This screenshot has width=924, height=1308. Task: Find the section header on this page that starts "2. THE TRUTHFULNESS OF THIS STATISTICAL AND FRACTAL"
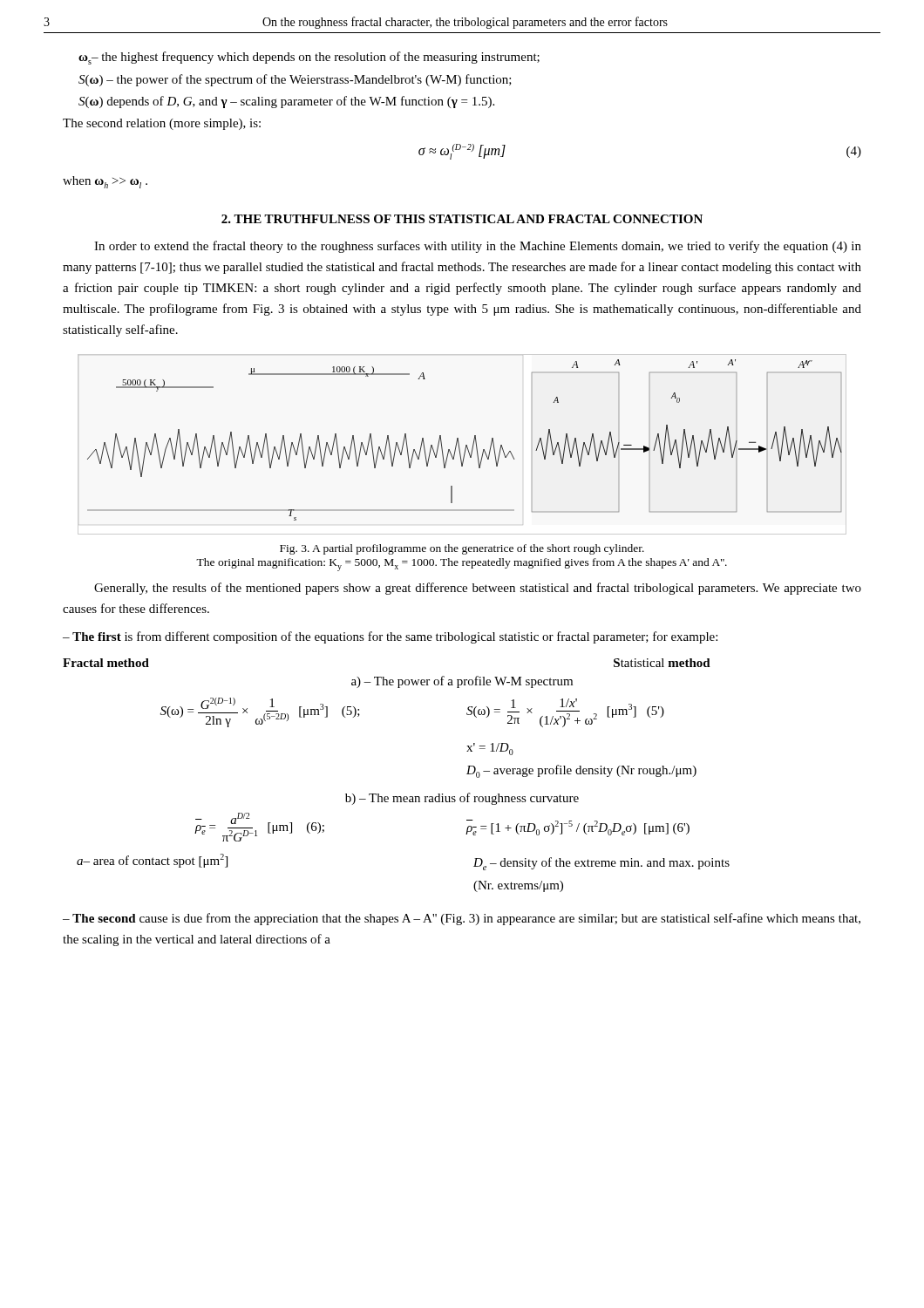tap(462, 218)
